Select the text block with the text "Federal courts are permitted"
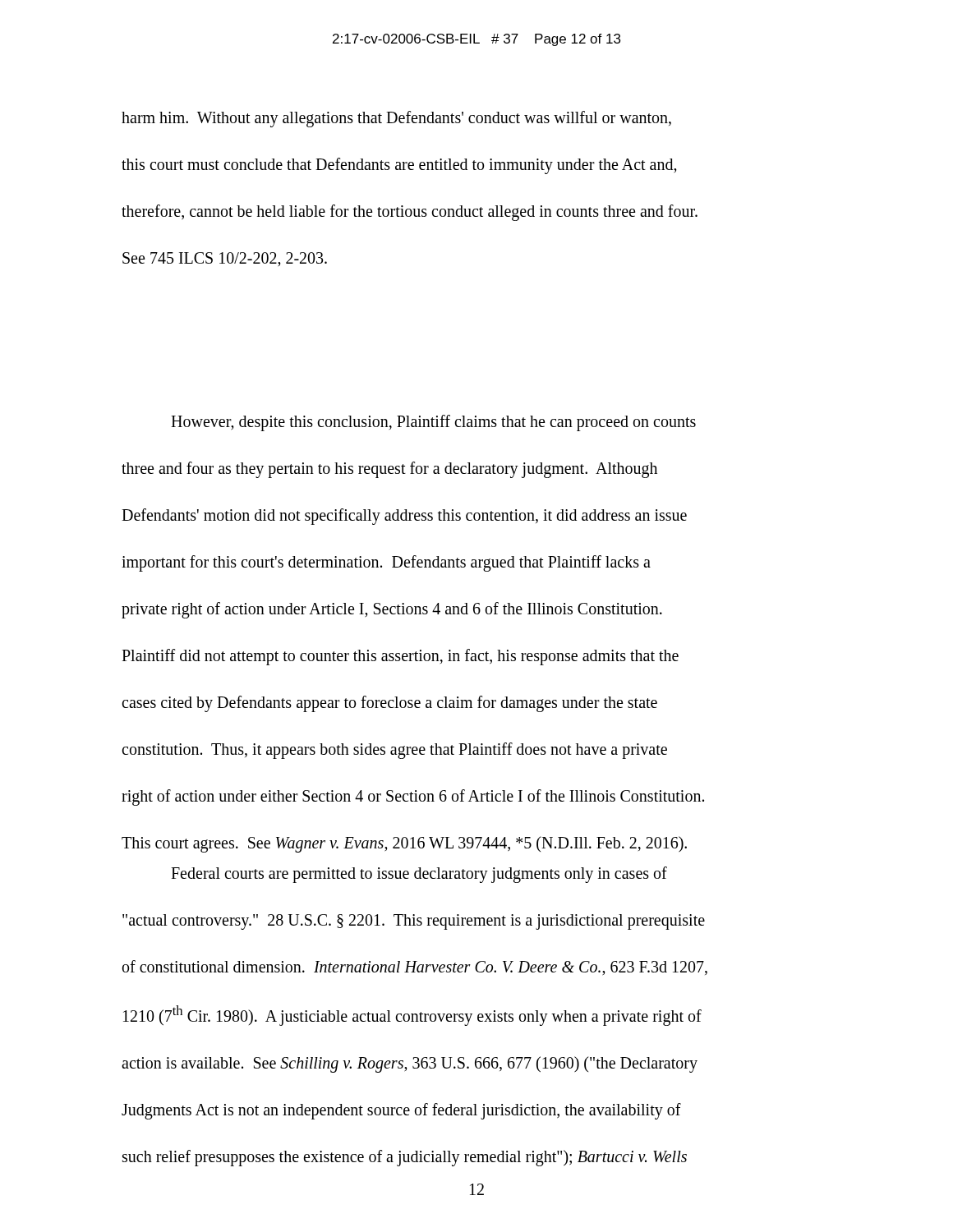 point(476,1015)
